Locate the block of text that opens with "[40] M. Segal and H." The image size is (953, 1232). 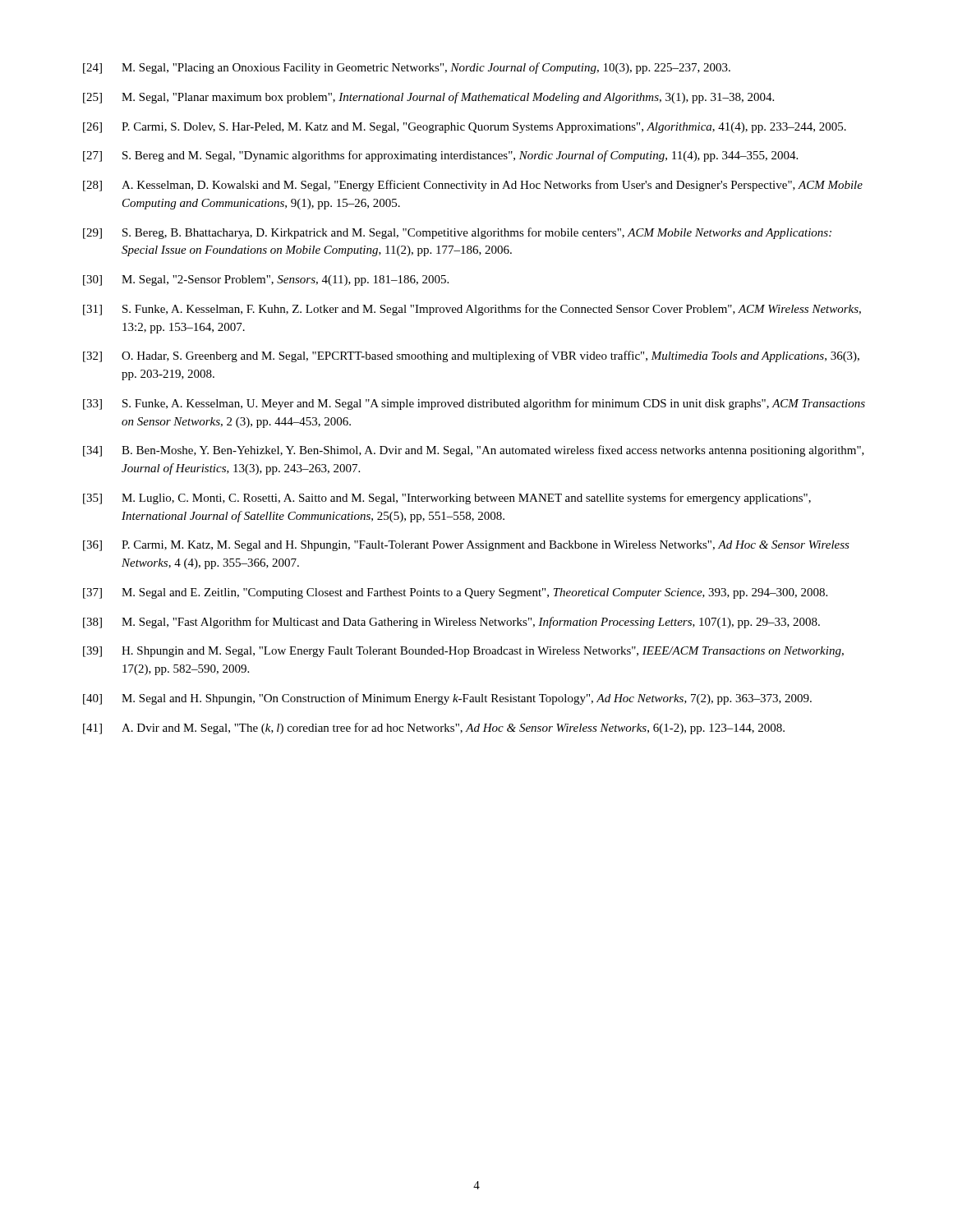[476, 699]
